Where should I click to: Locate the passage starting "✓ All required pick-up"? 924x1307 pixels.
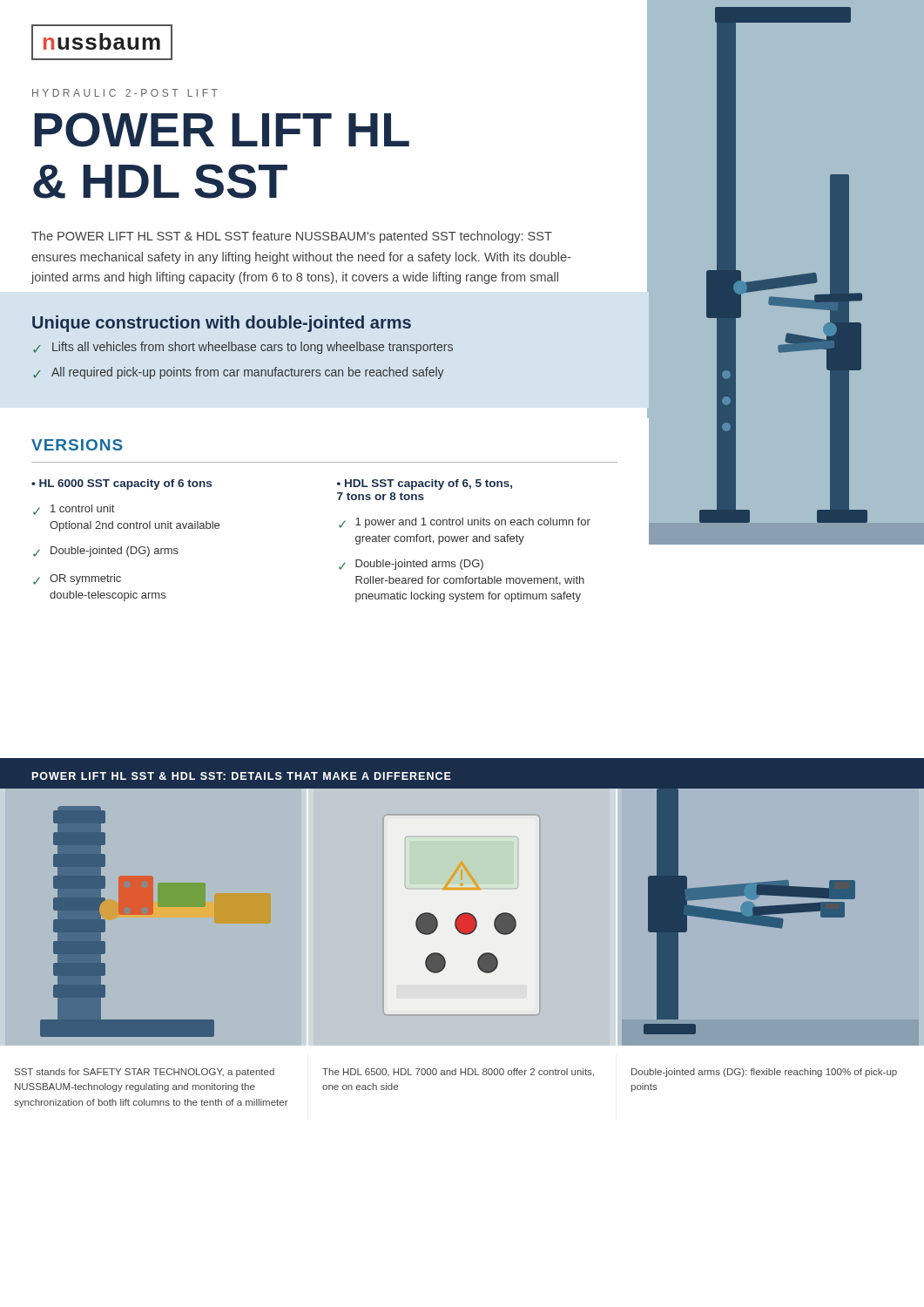coord(238,374)
